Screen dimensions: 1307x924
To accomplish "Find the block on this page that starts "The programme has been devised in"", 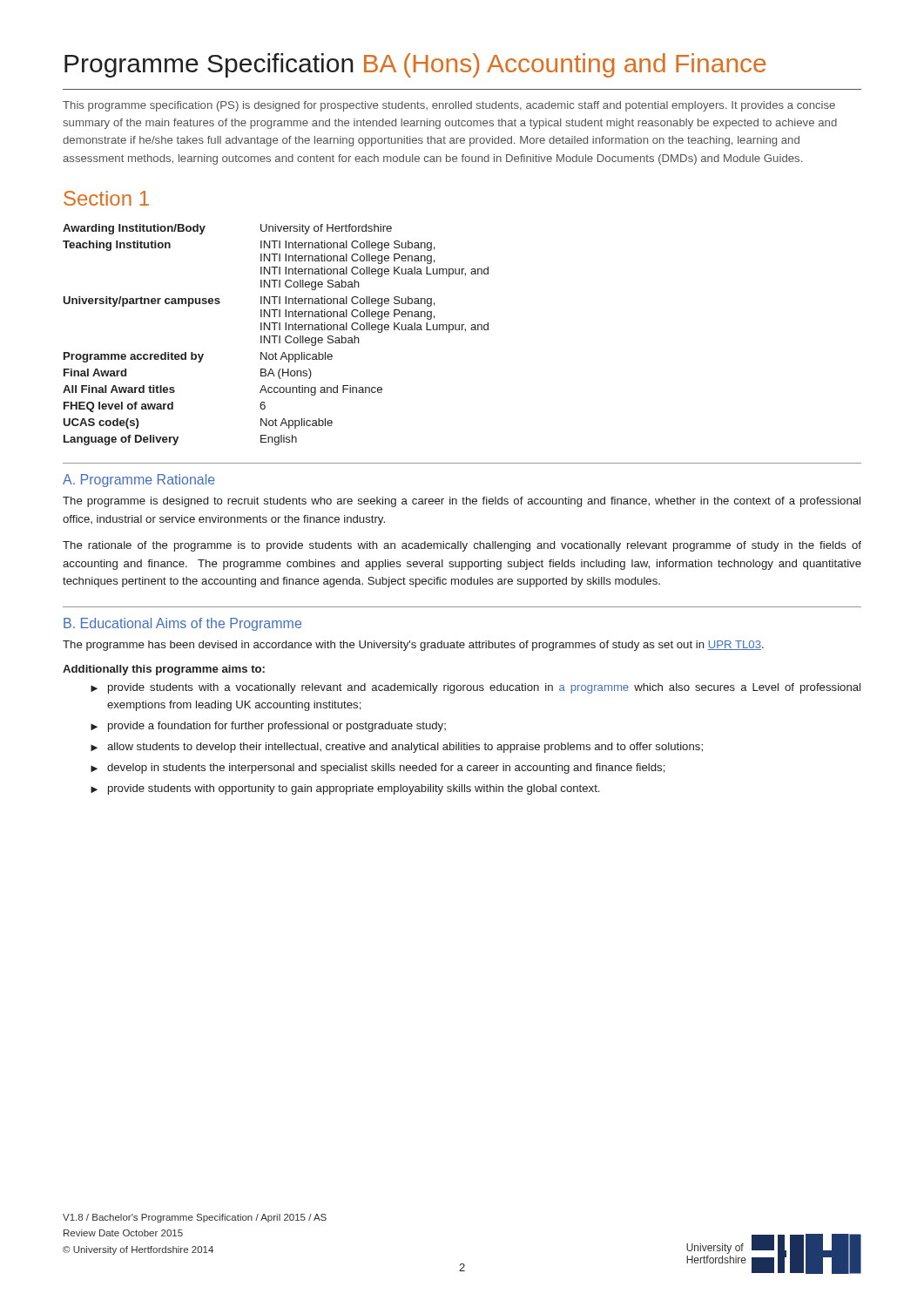I will (414, 644).
